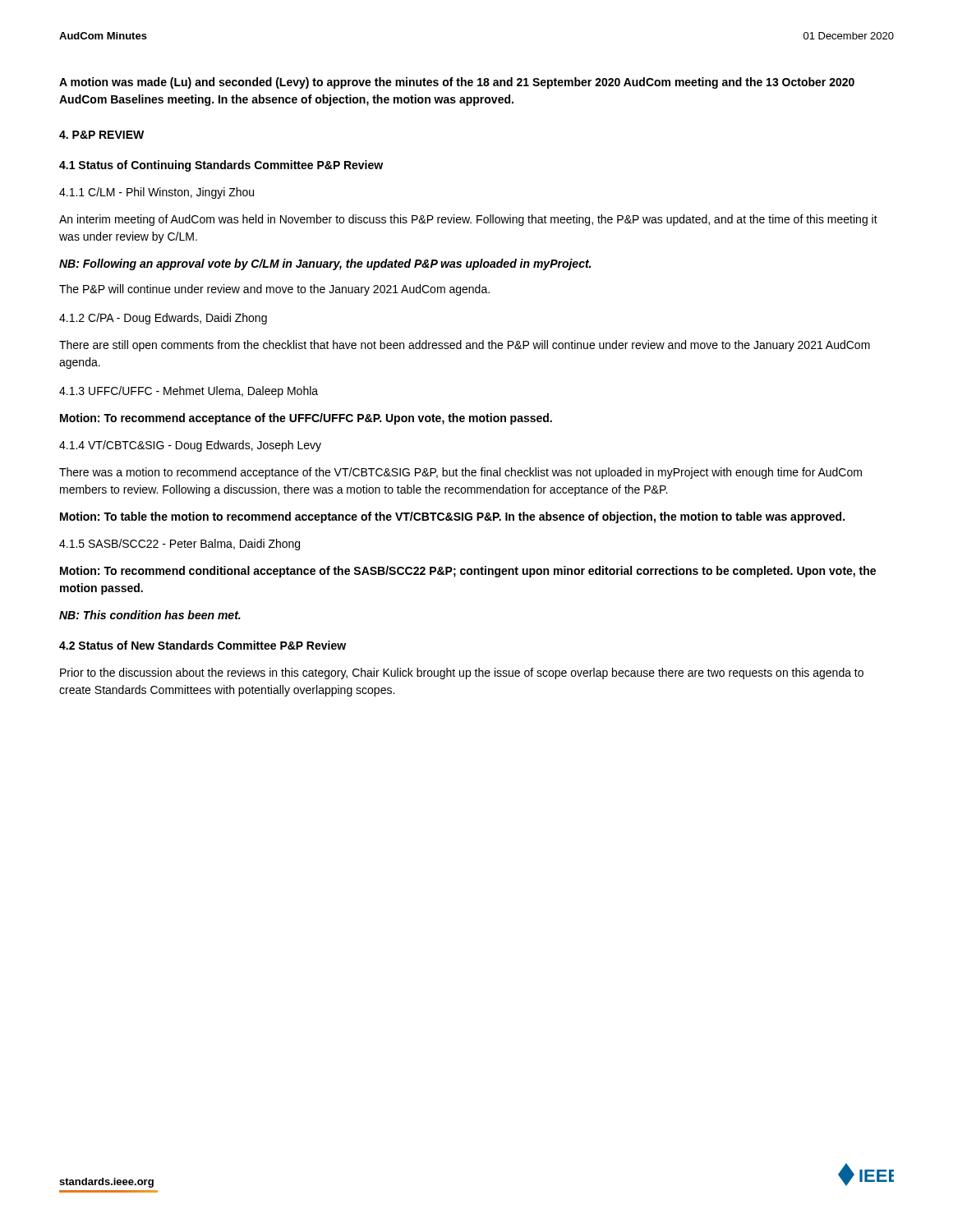Point to the element starting "There are still open comments from"
The image size is (953, 1232).
click(465, 354)
